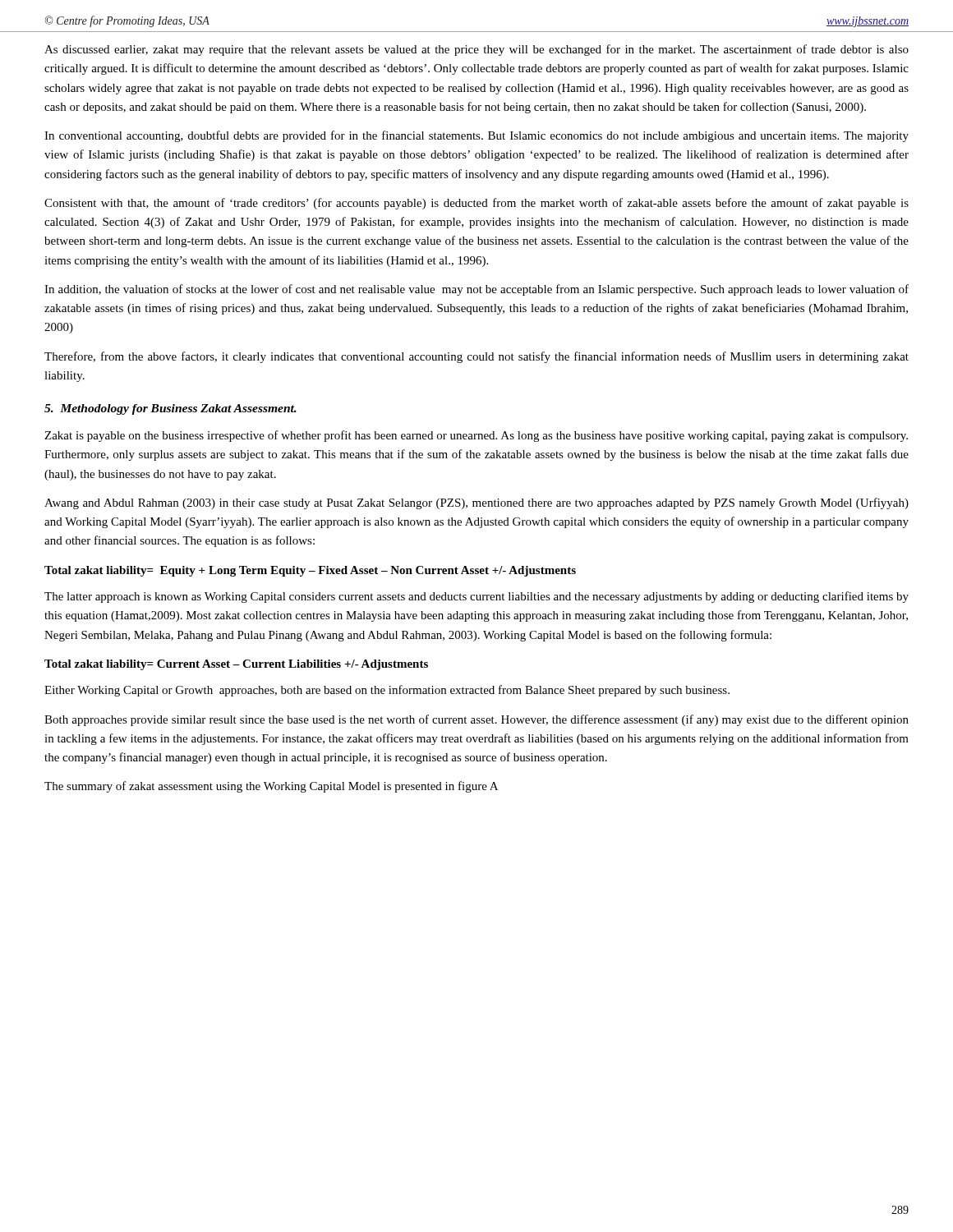Click a section header
Image resolution: width=953 pixels, height=1232 pixels.
[x=476, y=408]
